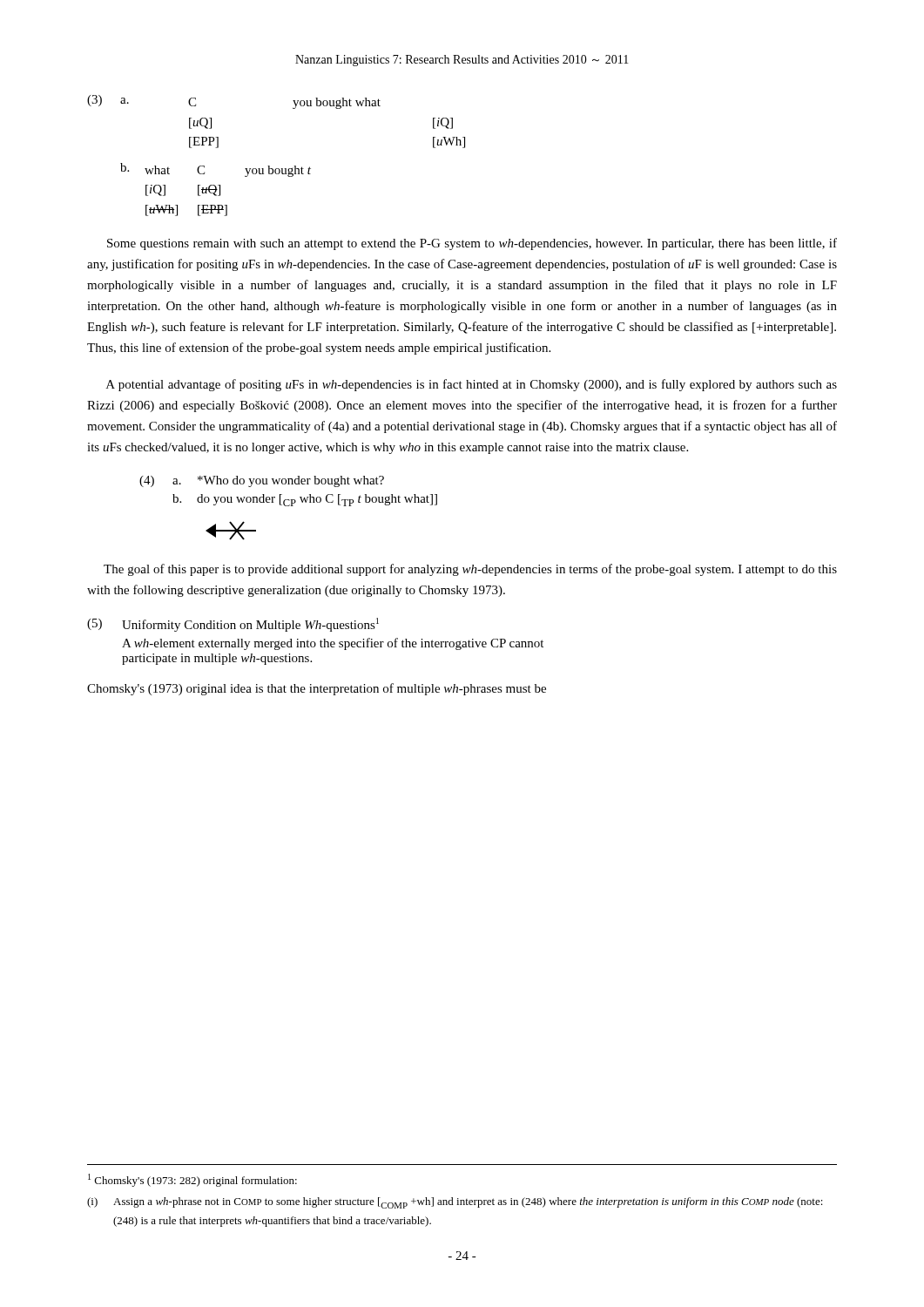Find the passage starting "(5) Uniformity Condition on Multiple"
Image resolution: width=924 pixels, height=1307 pixels.
tap(462, 641)
